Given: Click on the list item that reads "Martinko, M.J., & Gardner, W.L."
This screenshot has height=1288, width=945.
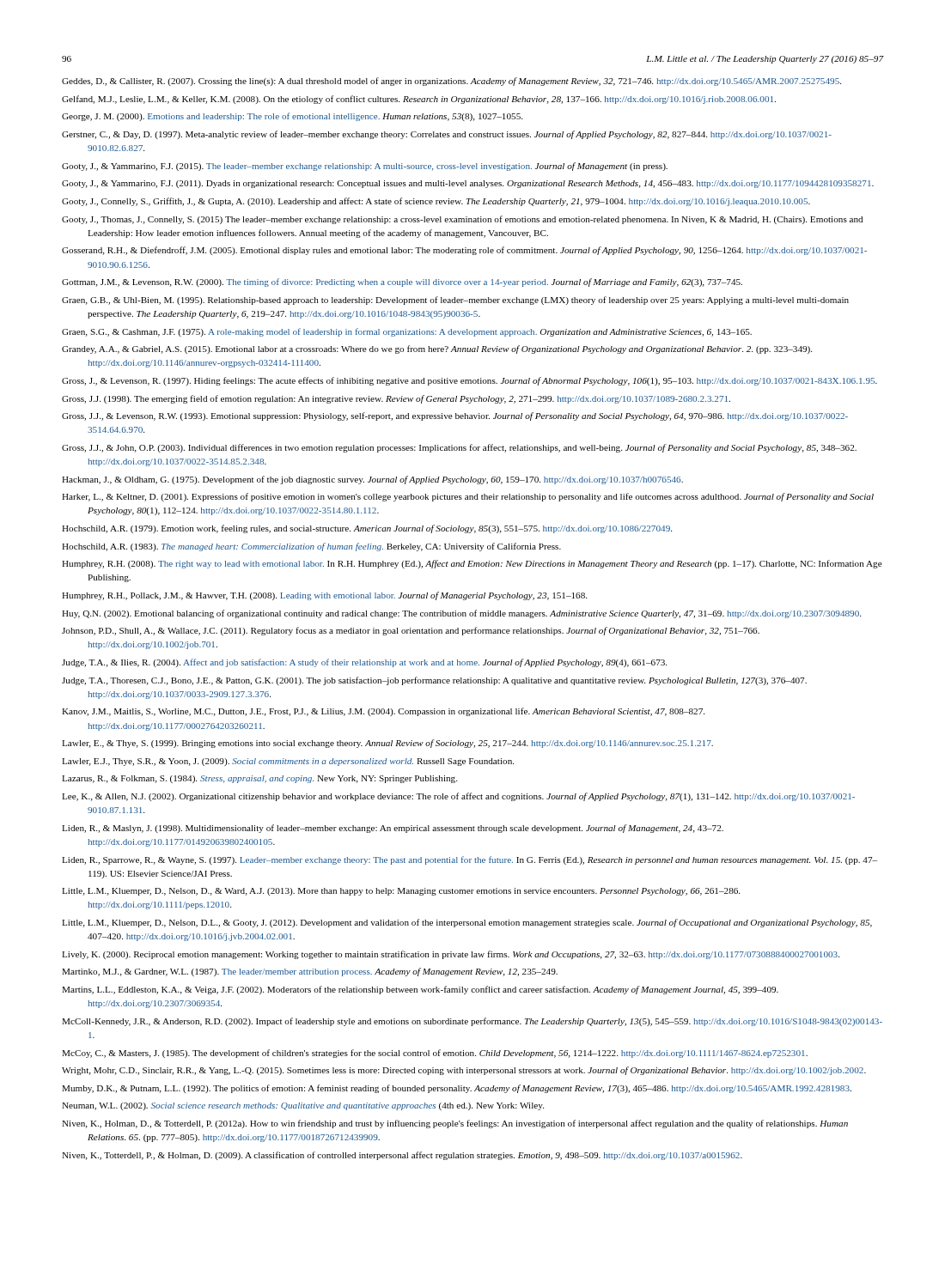Looking at the screenshot, I should tap(310, 972).
